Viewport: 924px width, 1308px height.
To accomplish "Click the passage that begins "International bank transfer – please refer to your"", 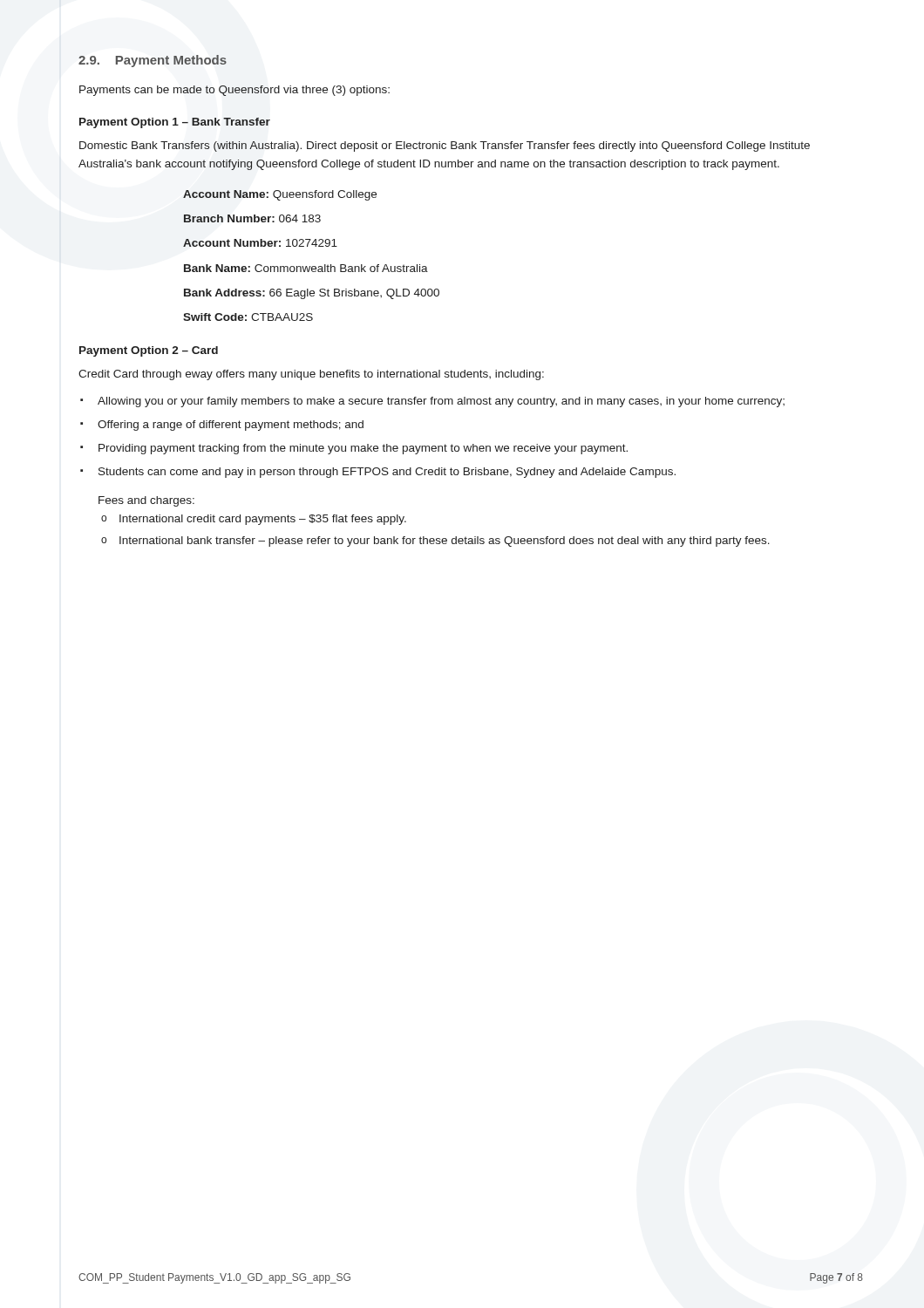I will point(444,540).
